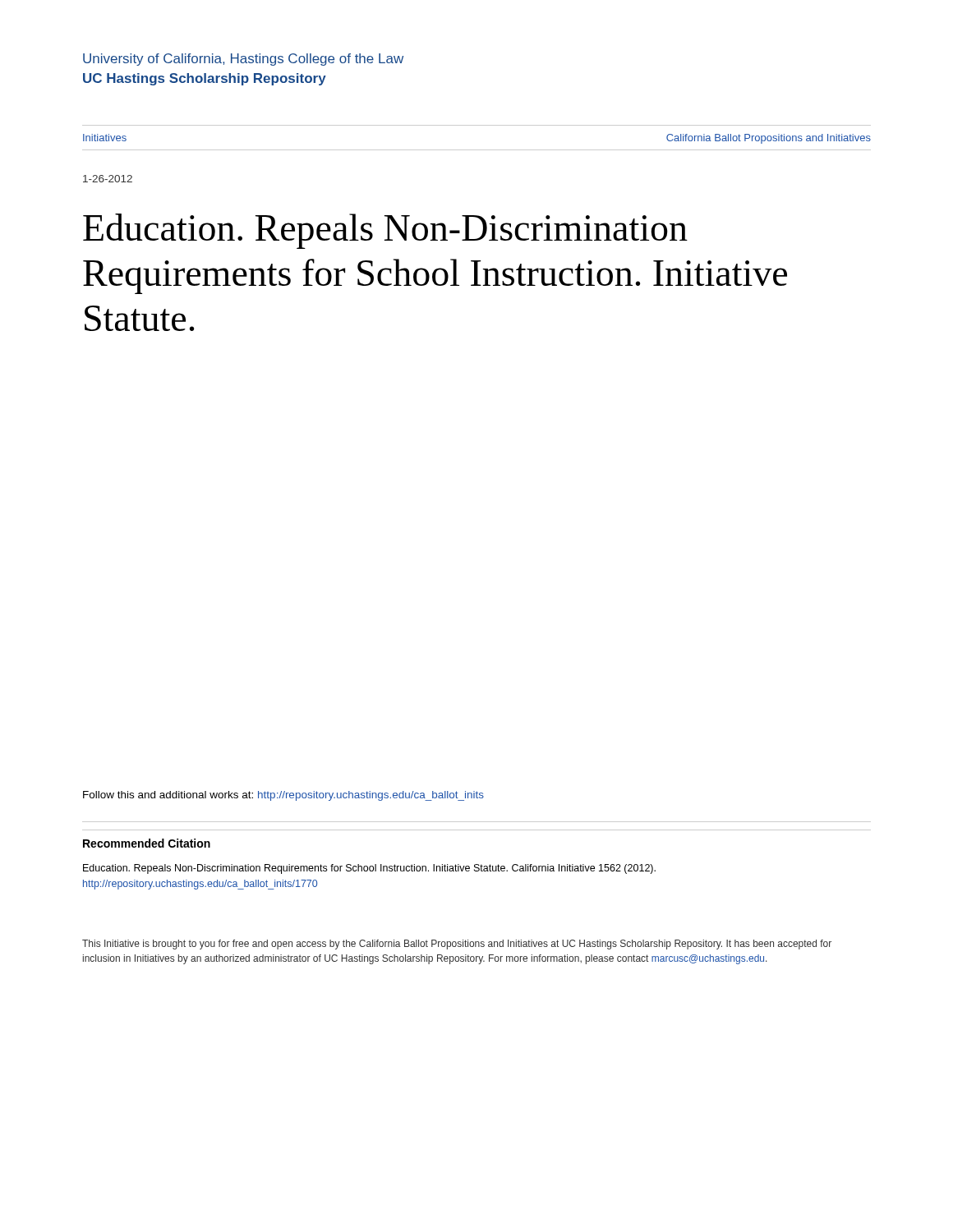The width and height of the screenshot is (953, 1232).
Task: Locate the text block that says "Education. Repeals Non-Discrimination Requirements"
Action: 369,876
